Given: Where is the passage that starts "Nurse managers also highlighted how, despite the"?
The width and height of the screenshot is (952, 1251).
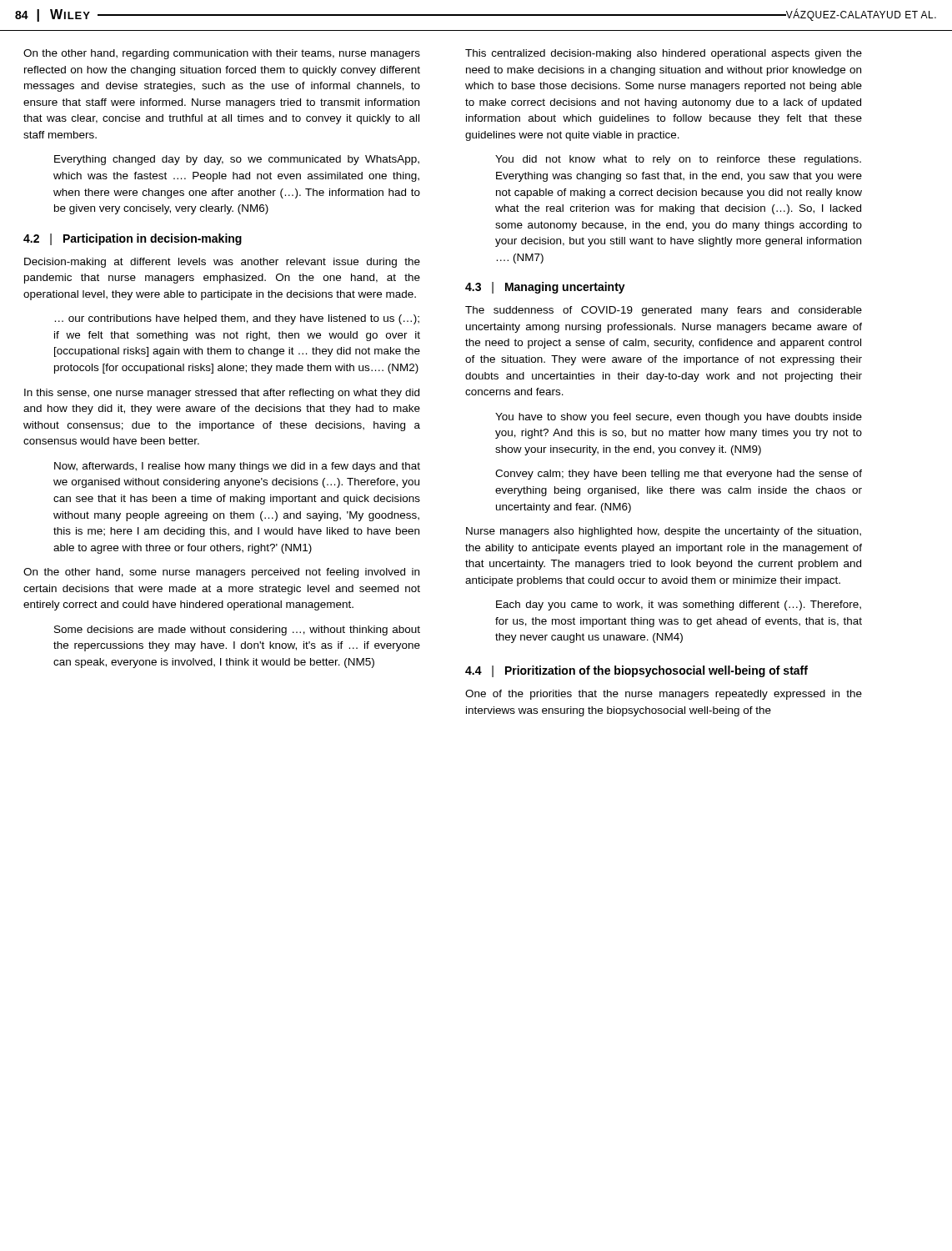Looking at the screenshot, I should pyautogui.click(x=664, y=556).
